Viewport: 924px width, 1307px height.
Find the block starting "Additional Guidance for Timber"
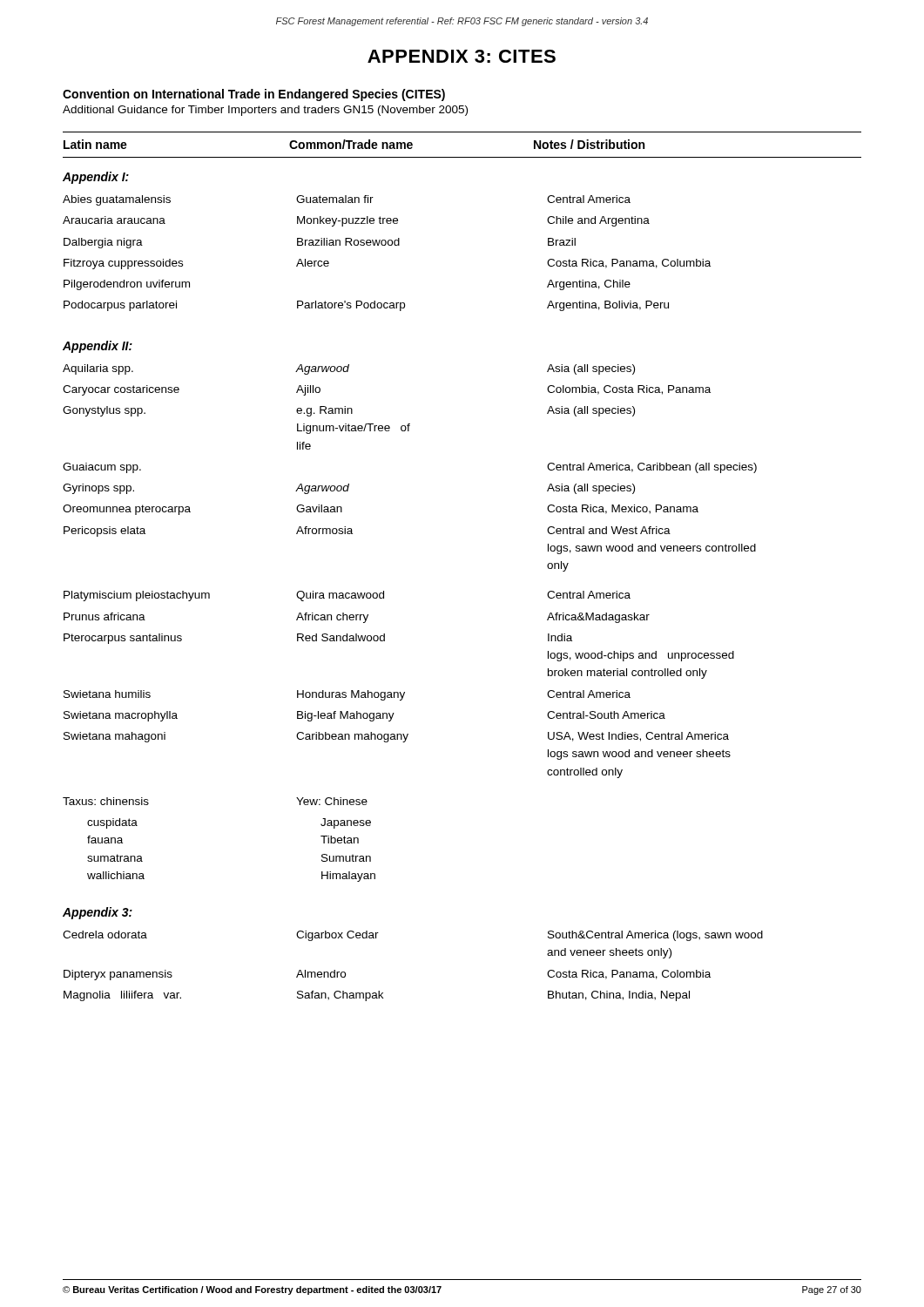pyautogui.click(x=266, y=109)
